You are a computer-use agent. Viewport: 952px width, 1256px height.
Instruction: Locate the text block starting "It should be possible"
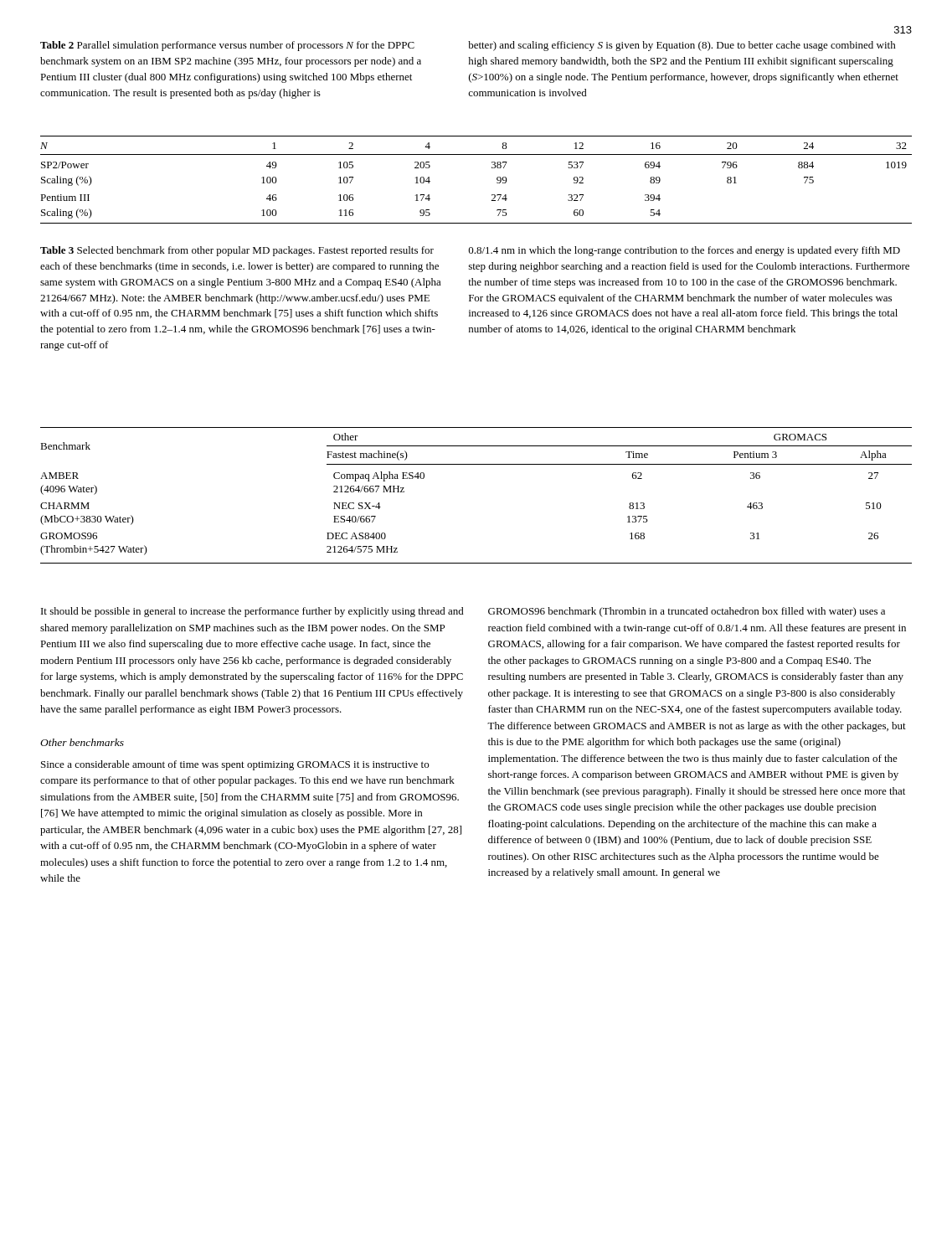coord(252,660)
